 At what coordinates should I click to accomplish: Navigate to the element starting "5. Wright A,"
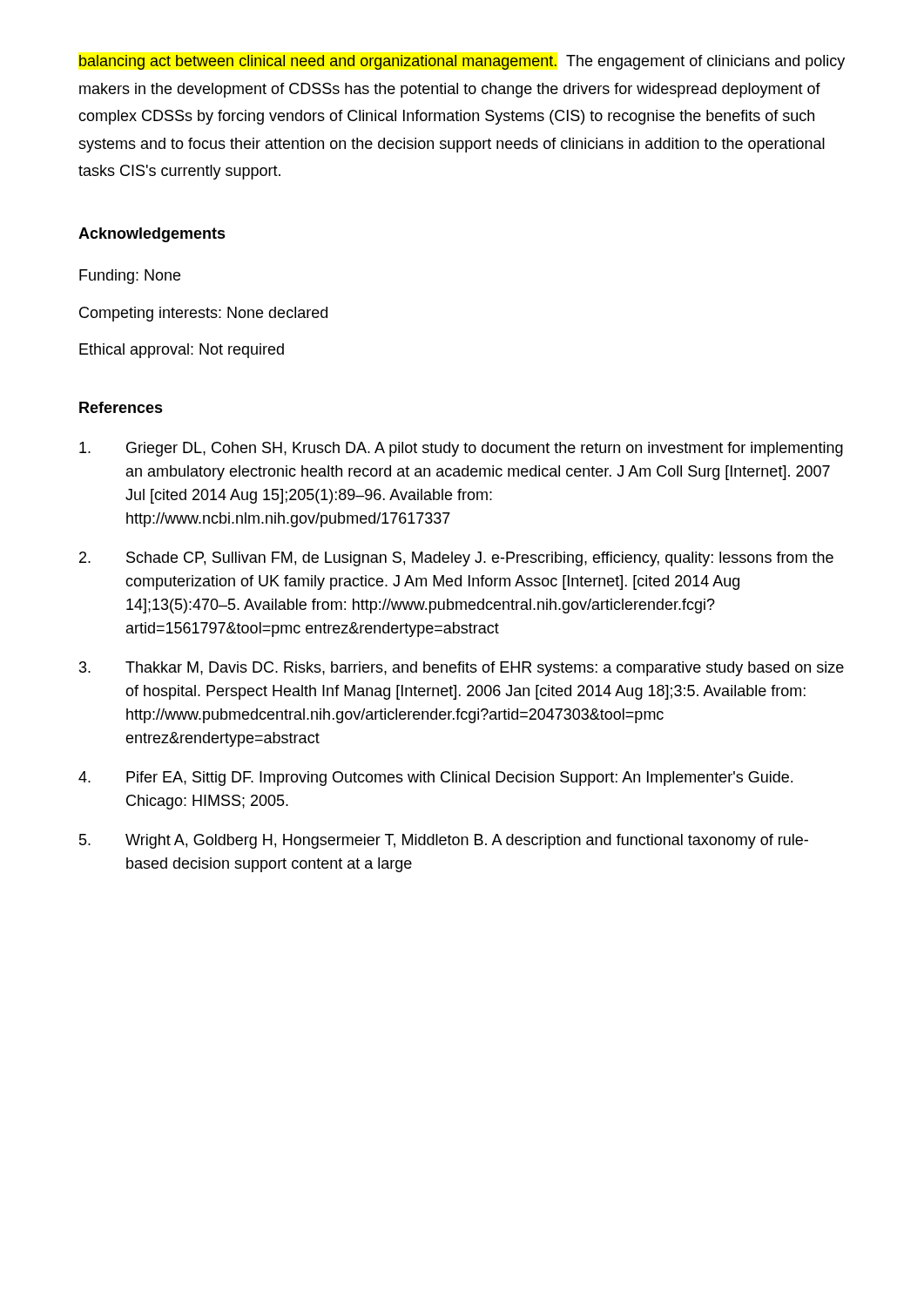click(x=462, y=853)
